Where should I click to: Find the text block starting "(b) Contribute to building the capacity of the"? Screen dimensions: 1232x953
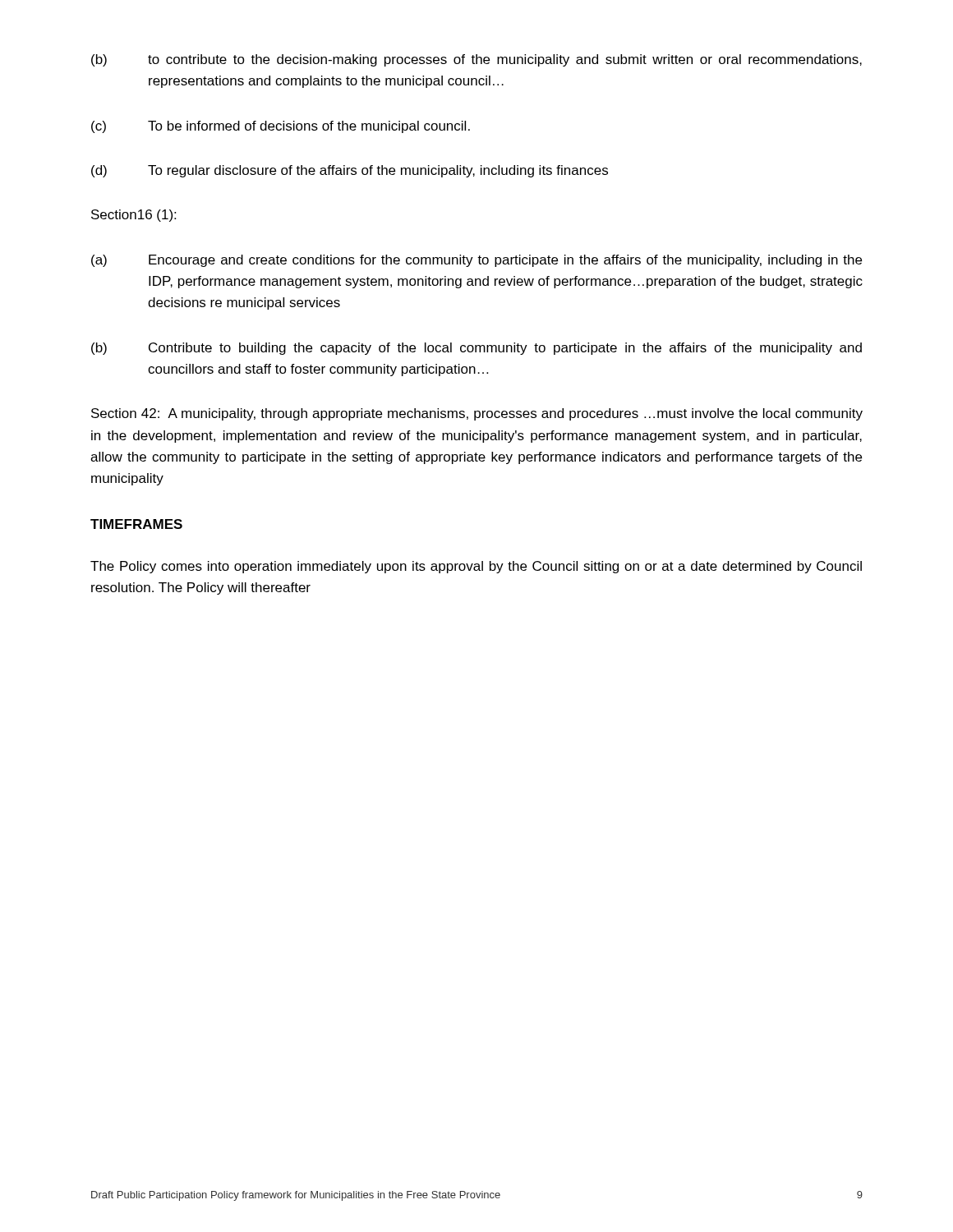(476, 359)
